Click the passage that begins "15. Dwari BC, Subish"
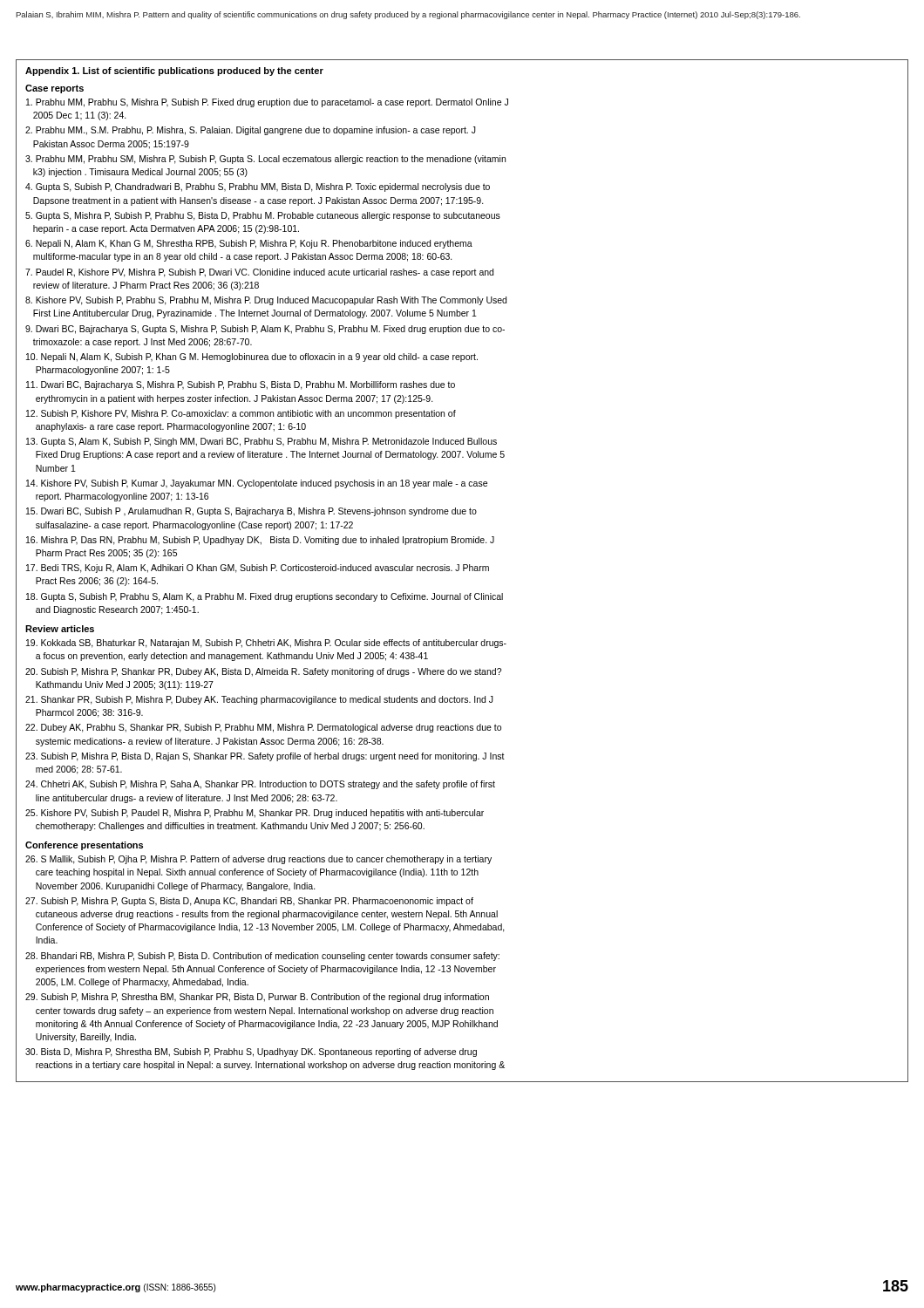The width and height of the screenshot is (924, 1308). click(251, 518)
